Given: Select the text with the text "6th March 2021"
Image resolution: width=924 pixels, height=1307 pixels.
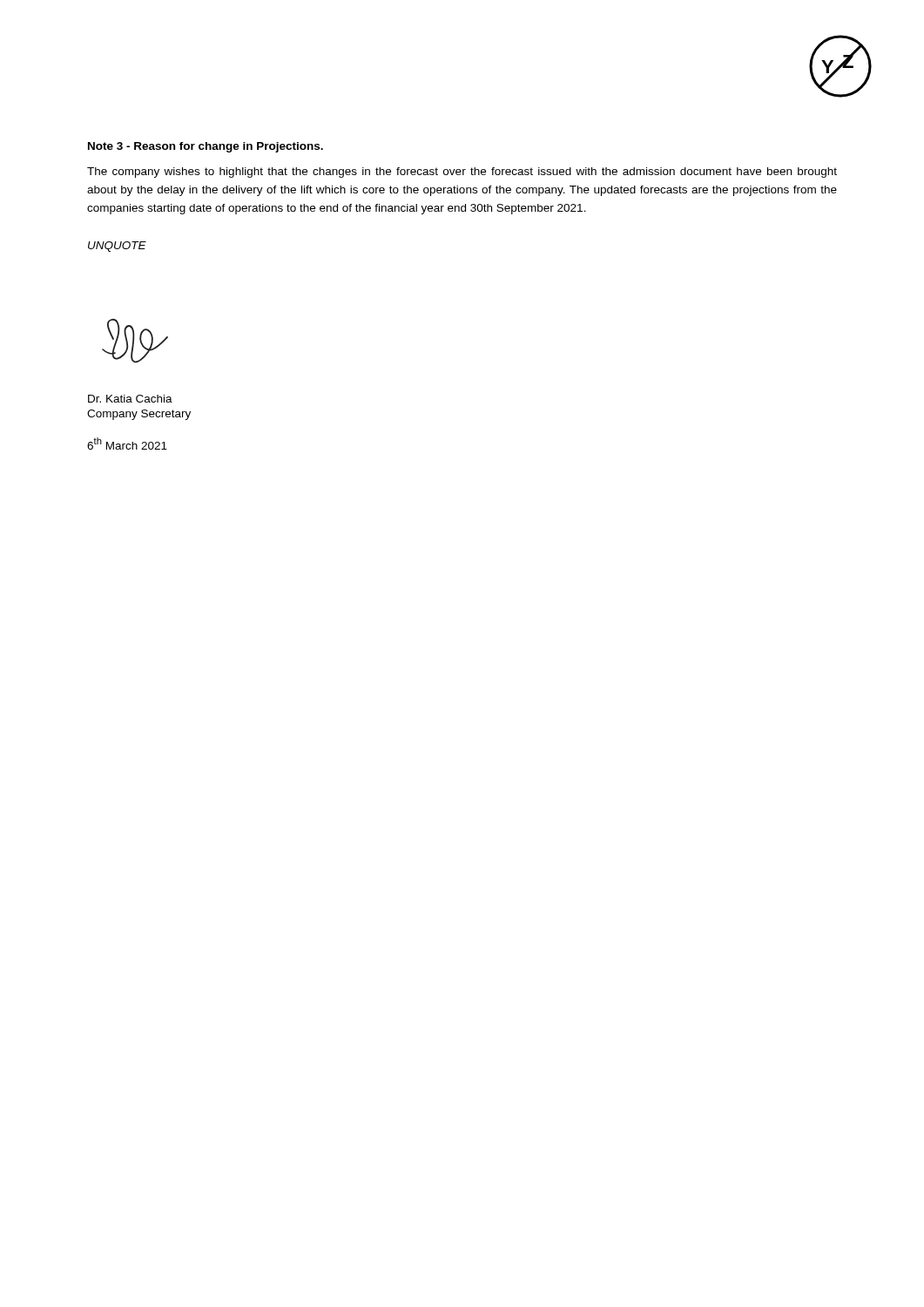Looking at the screenshot, I should pos(127,444).
